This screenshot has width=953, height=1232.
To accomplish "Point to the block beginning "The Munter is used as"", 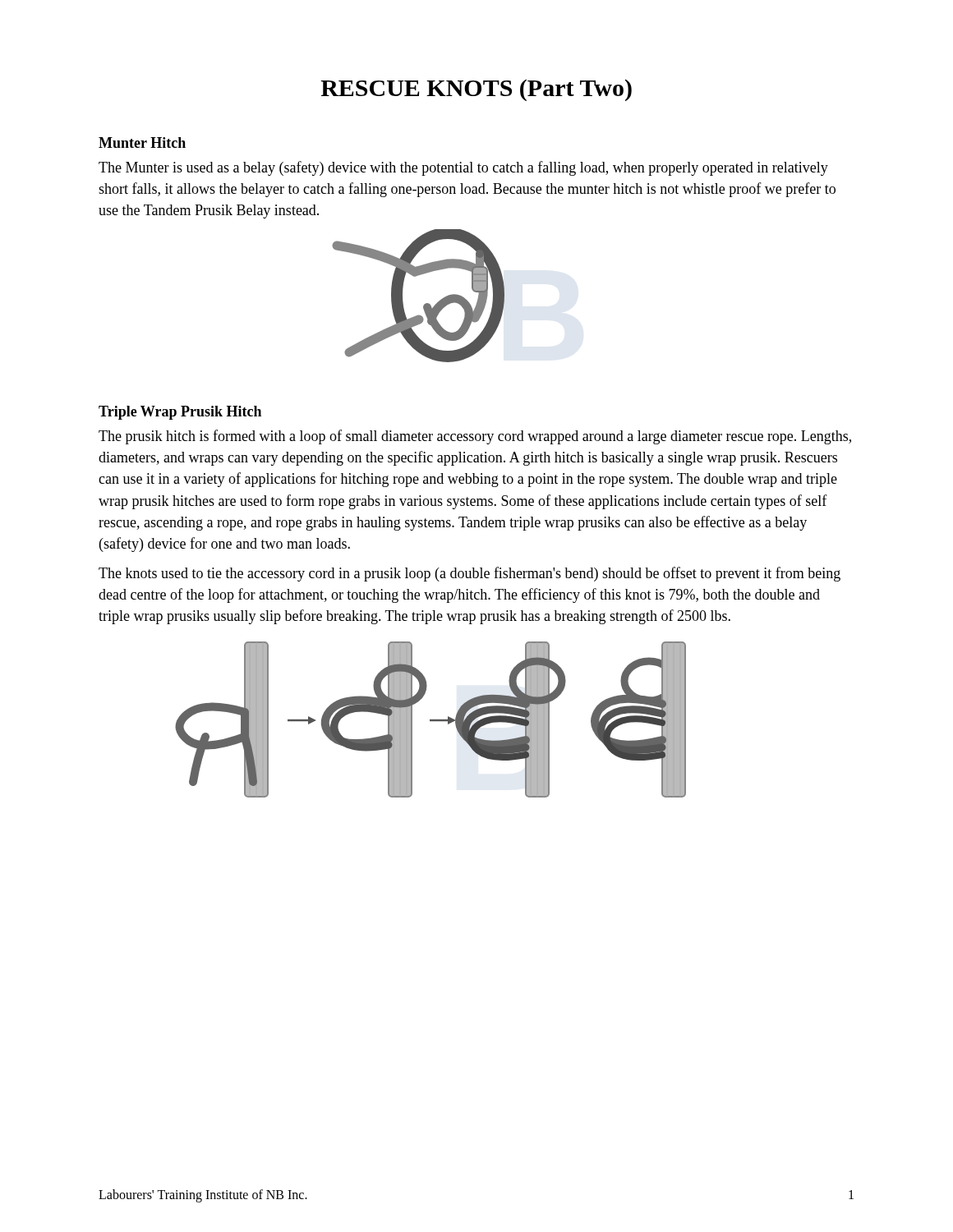I will [x=467, y=189].
